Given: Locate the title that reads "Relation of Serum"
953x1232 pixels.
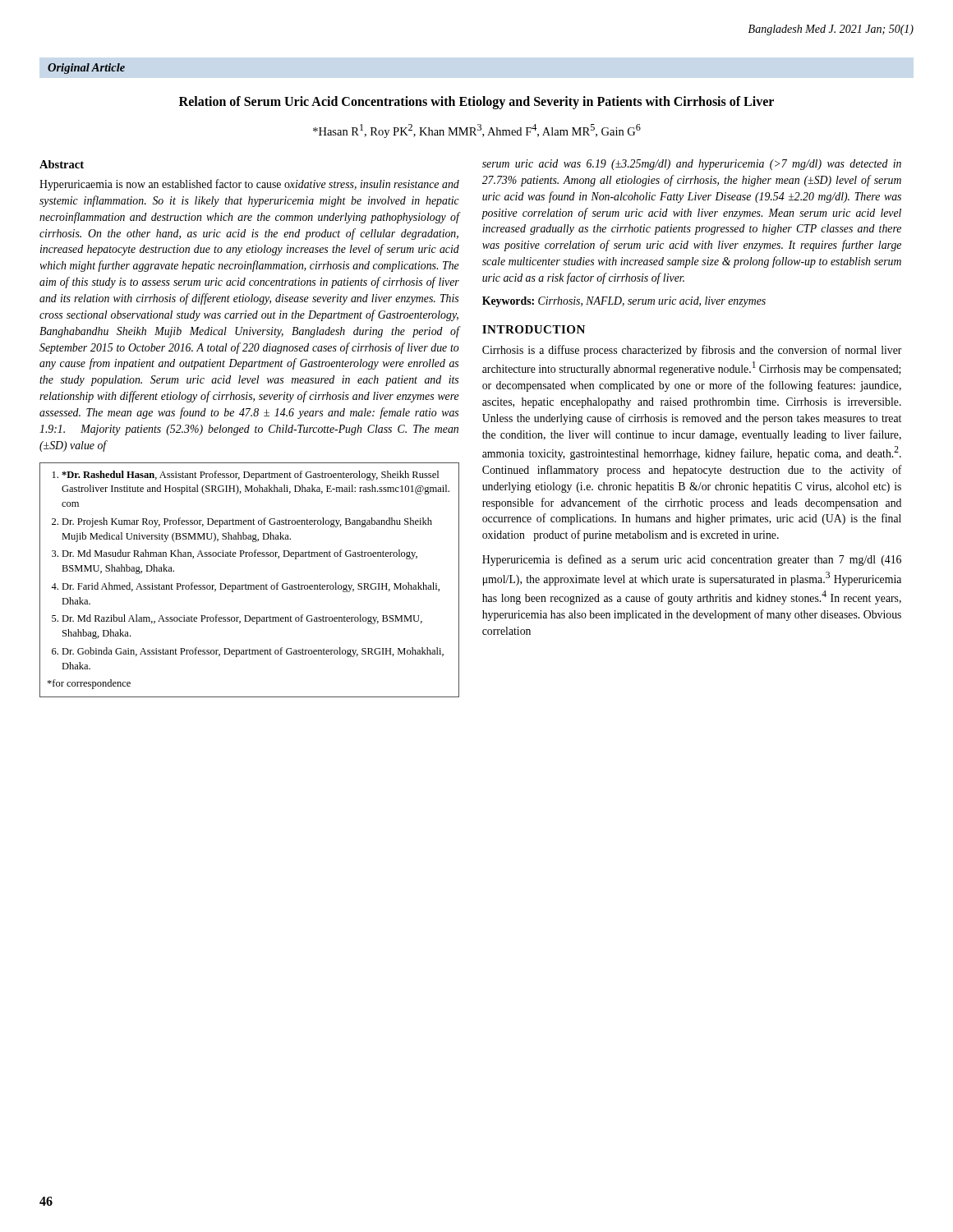Looking at the screenshot, I should (x=476, y=101).
